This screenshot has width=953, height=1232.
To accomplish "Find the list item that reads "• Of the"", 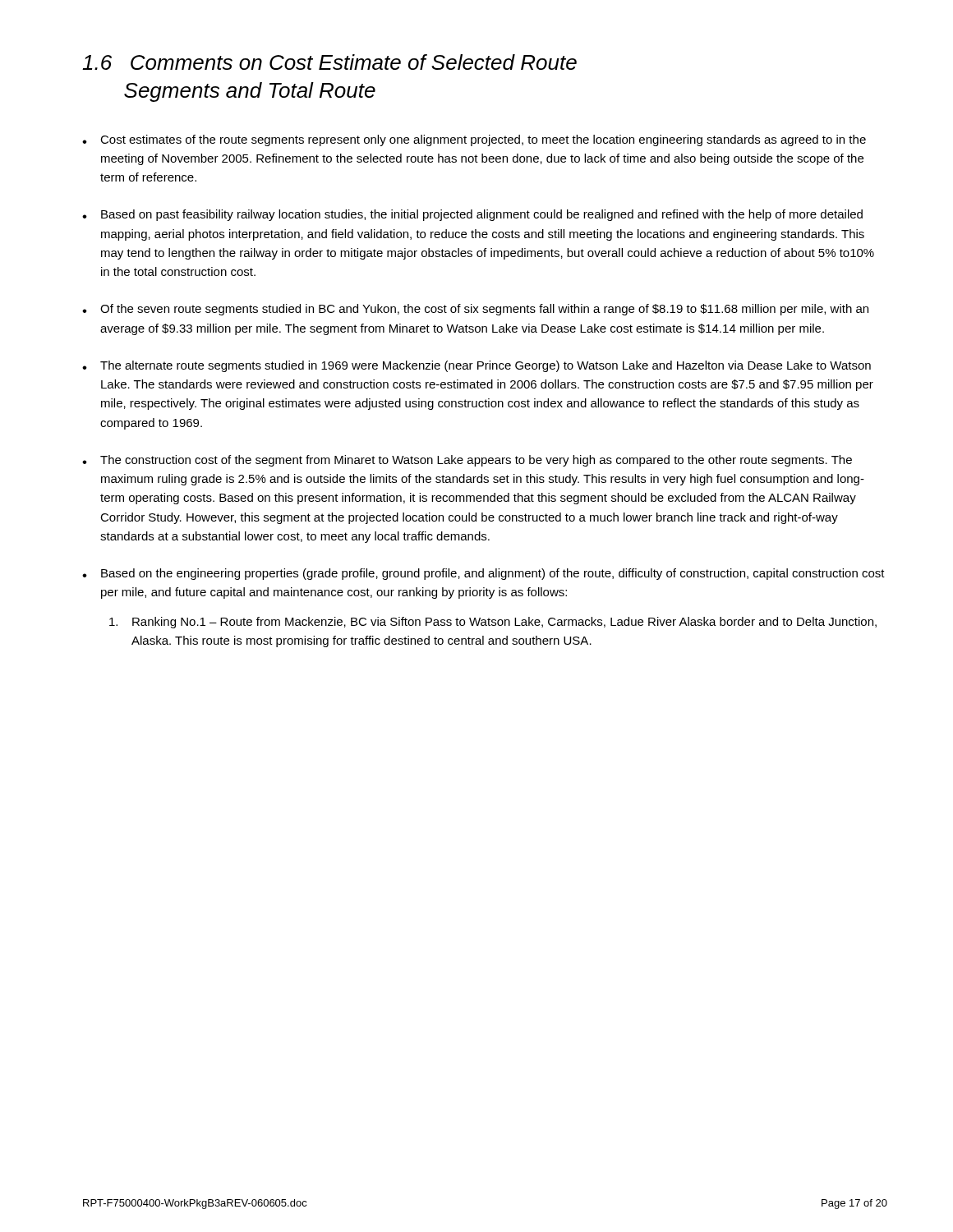I will [x=485, y=318].
